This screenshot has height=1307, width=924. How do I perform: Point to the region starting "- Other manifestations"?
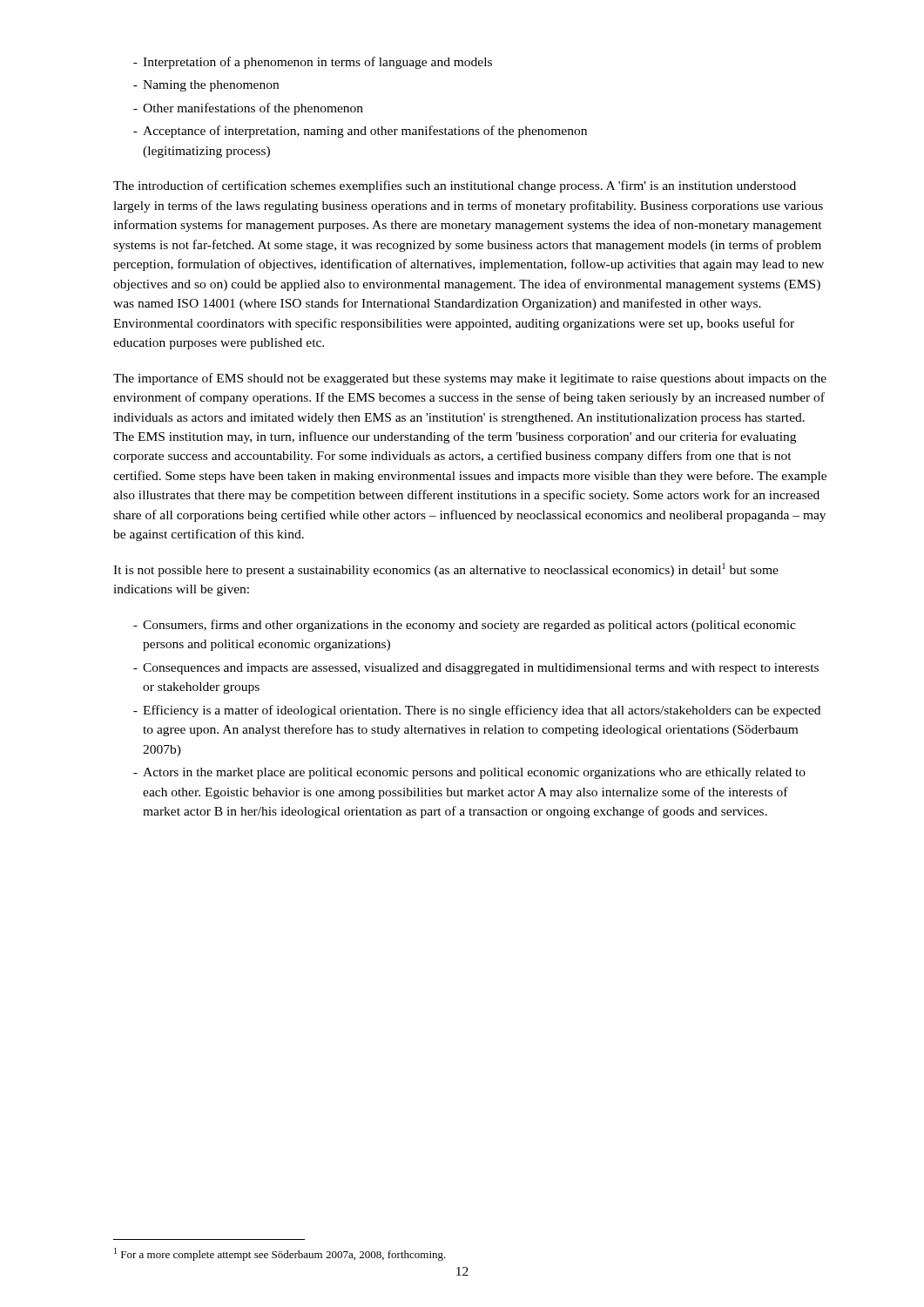point(248,109)
